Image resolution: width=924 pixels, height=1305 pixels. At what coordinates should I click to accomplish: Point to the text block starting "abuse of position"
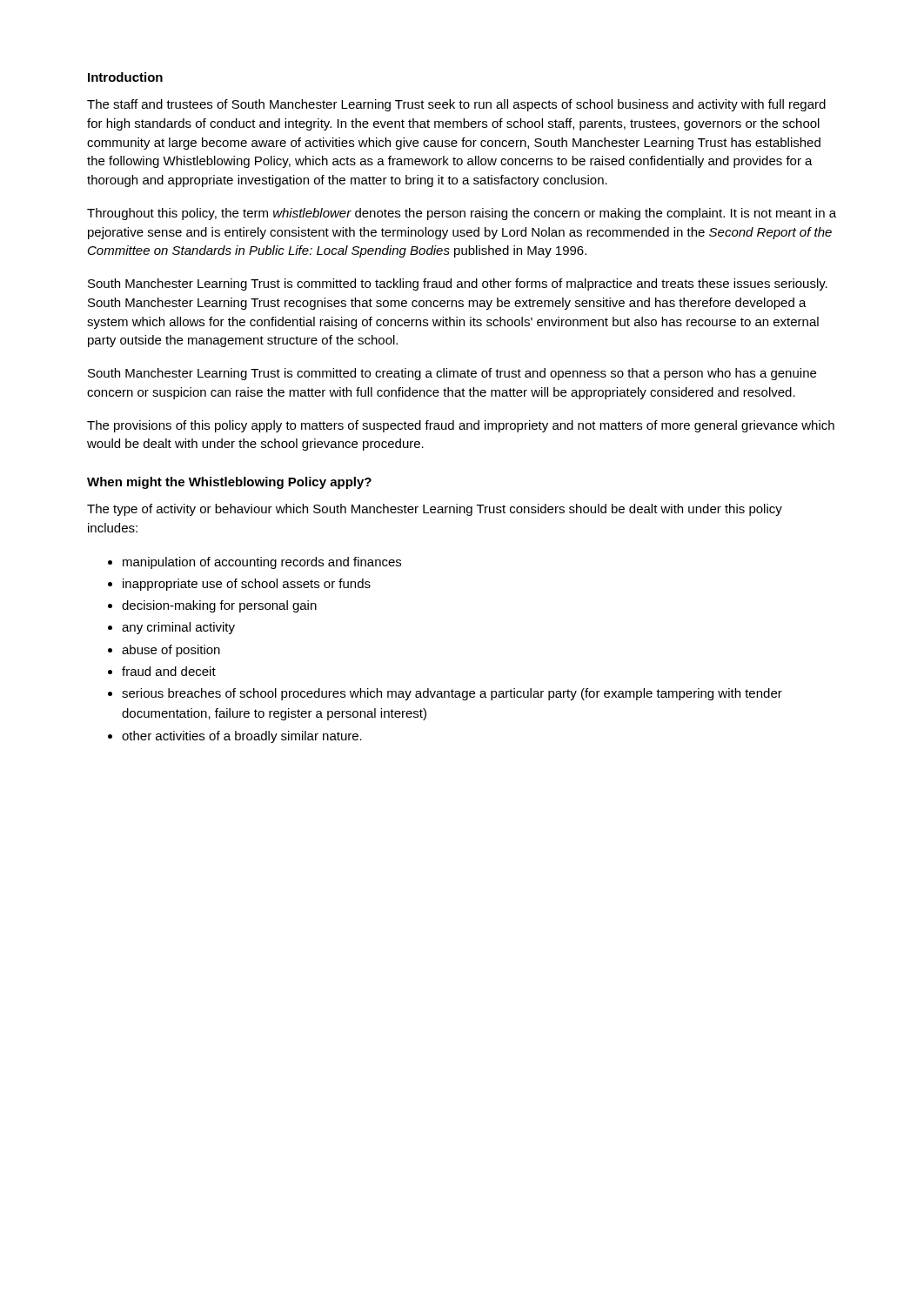click(x=164, y=651)
